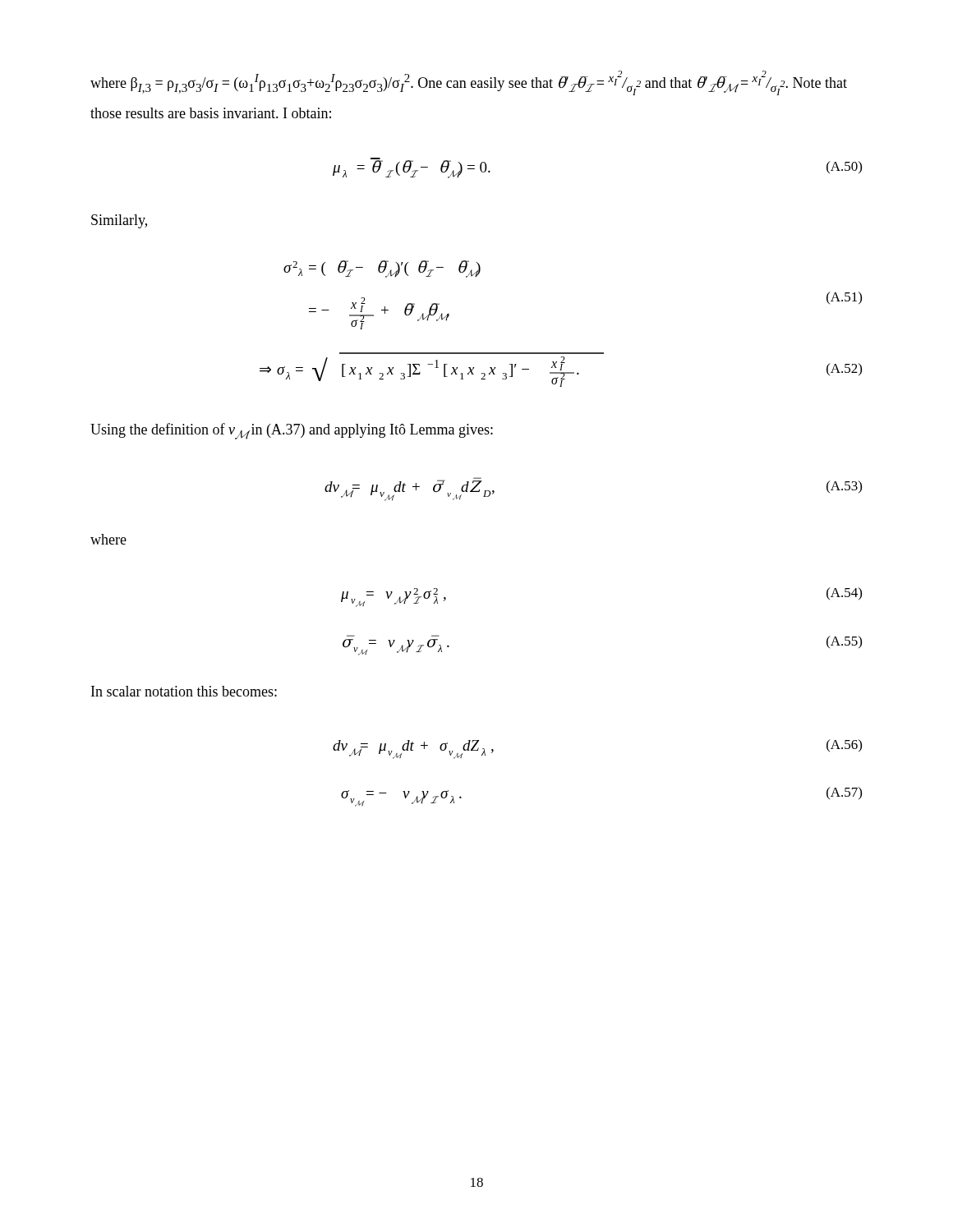Select the text block that says "Using the definition of ν𝓜 in"

tap(292, 431)
